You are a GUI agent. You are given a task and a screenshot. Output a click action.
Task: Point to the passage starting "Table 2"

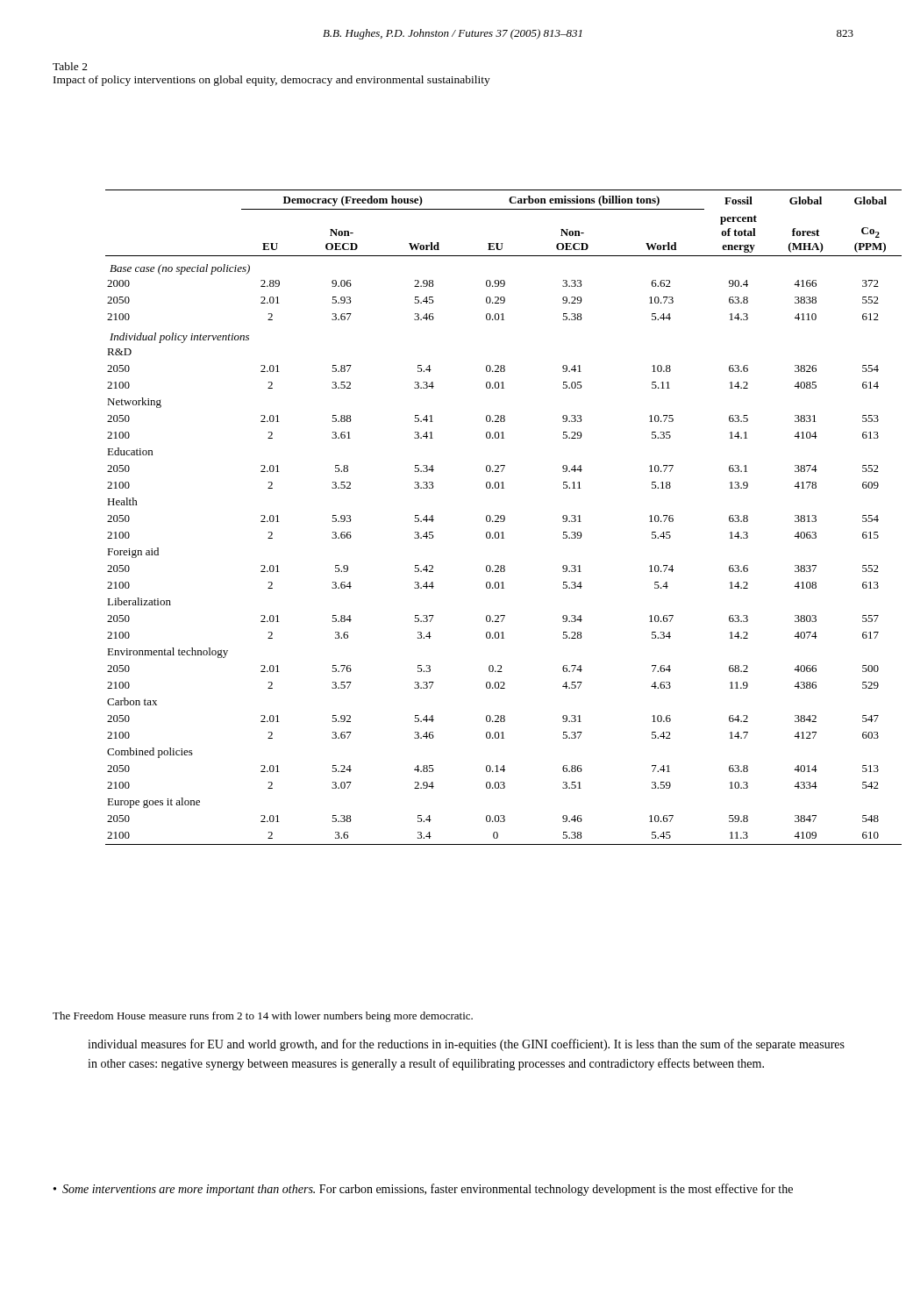tap(70, 66)
